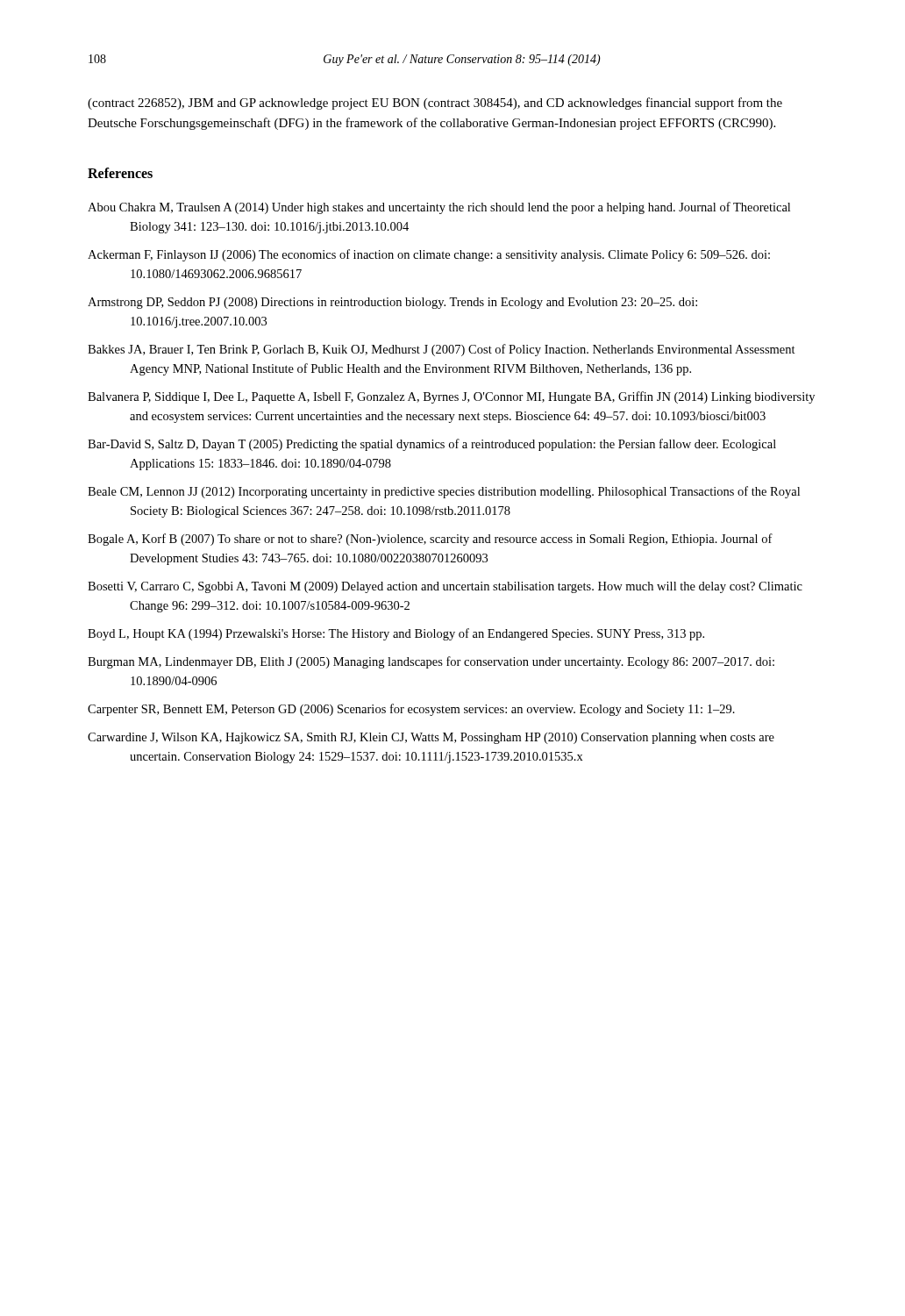Viewport: 905px width, 1316px height.
Task: Find the text starting "Bakkes JA, Brauer I, Ten Brink P, Gorlach"
Action: (x=441, y=359)
